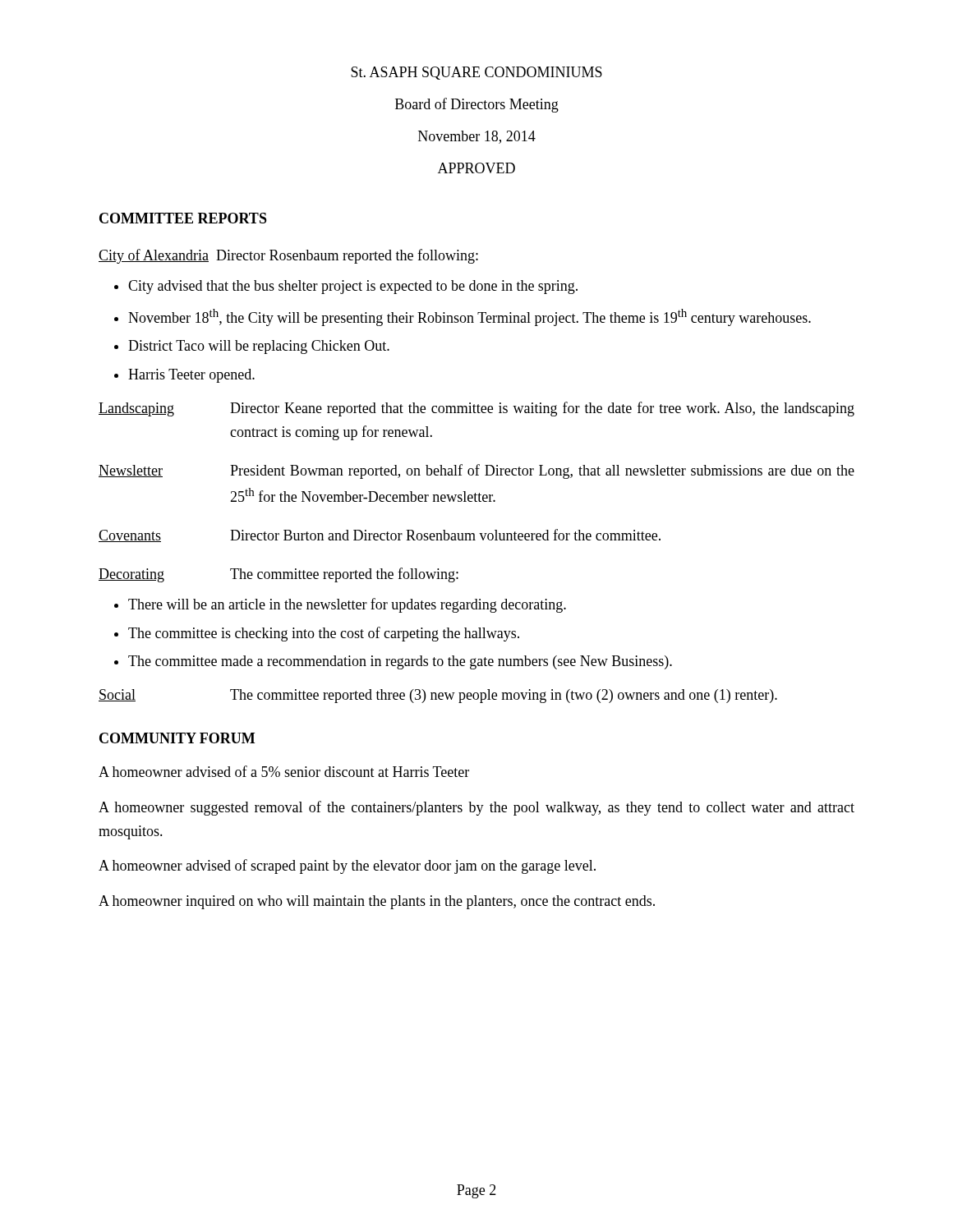Click the passage that begins "Covenants Director Burton and Director Rosenbaum"
The image size is (953, 1232).
476,536
